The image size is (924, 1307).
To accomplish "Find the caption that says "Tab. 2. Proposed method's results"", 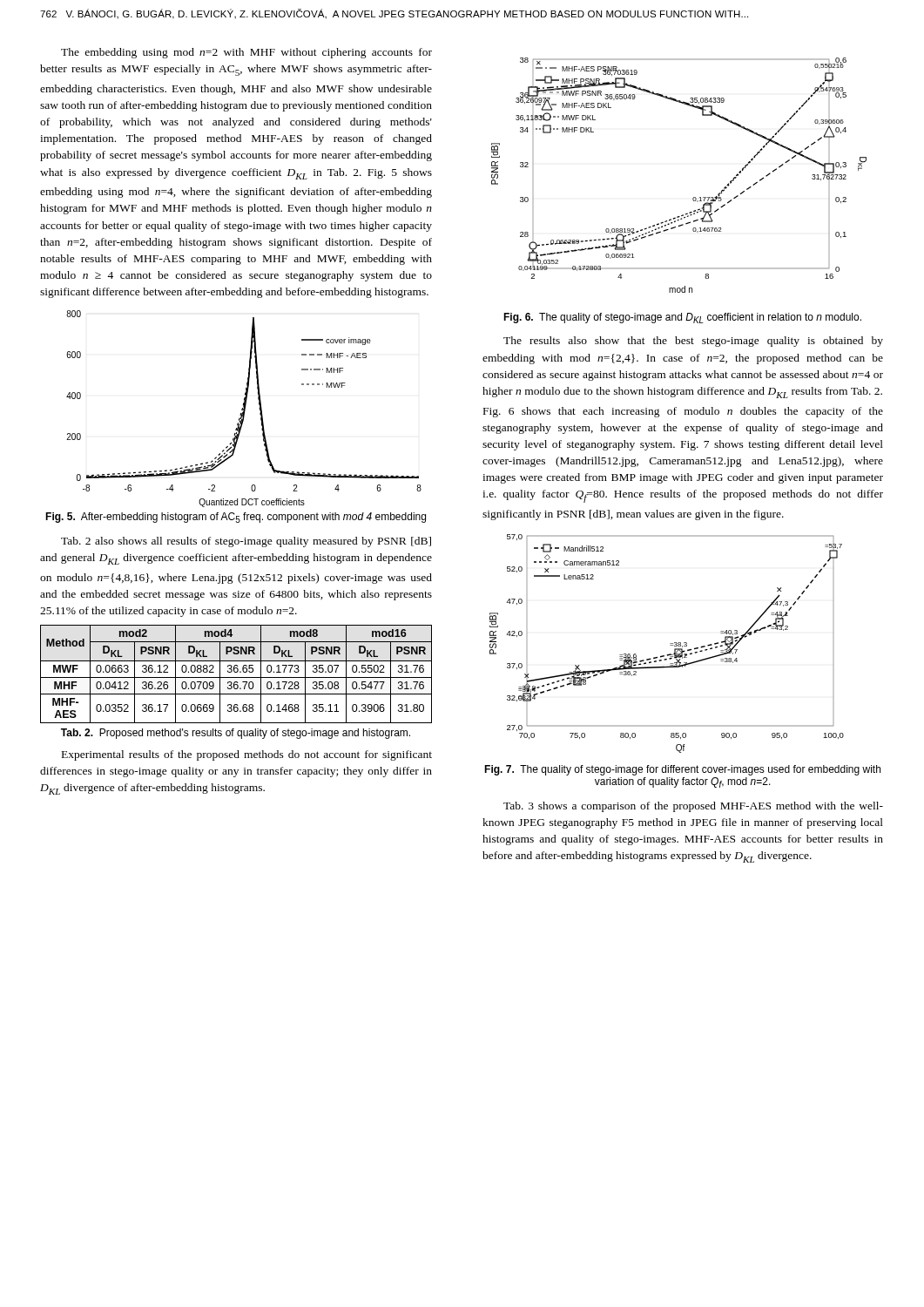I will point(236,732).
